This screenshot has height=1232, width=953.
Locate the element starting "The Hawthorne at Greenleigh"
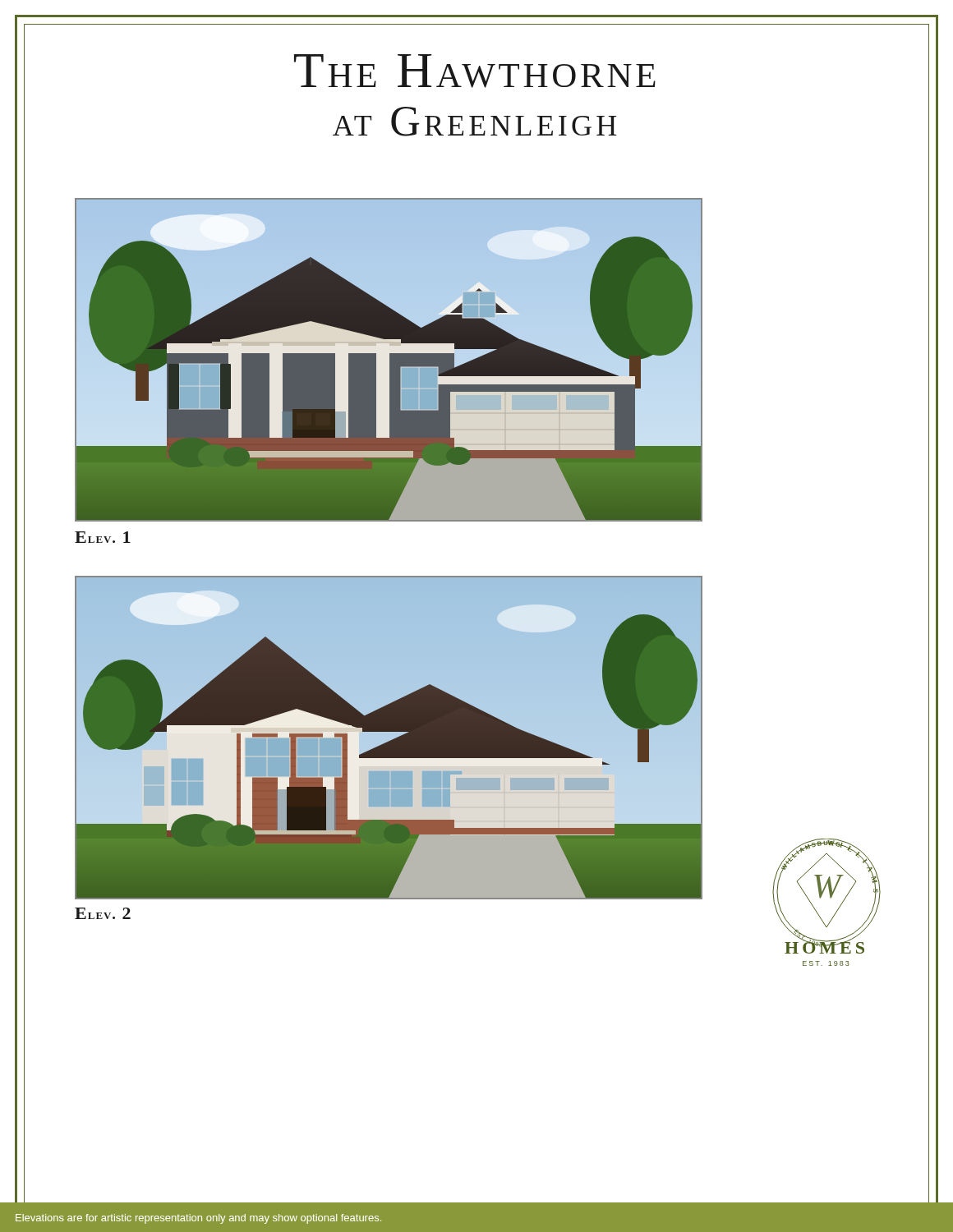[476, 93]
